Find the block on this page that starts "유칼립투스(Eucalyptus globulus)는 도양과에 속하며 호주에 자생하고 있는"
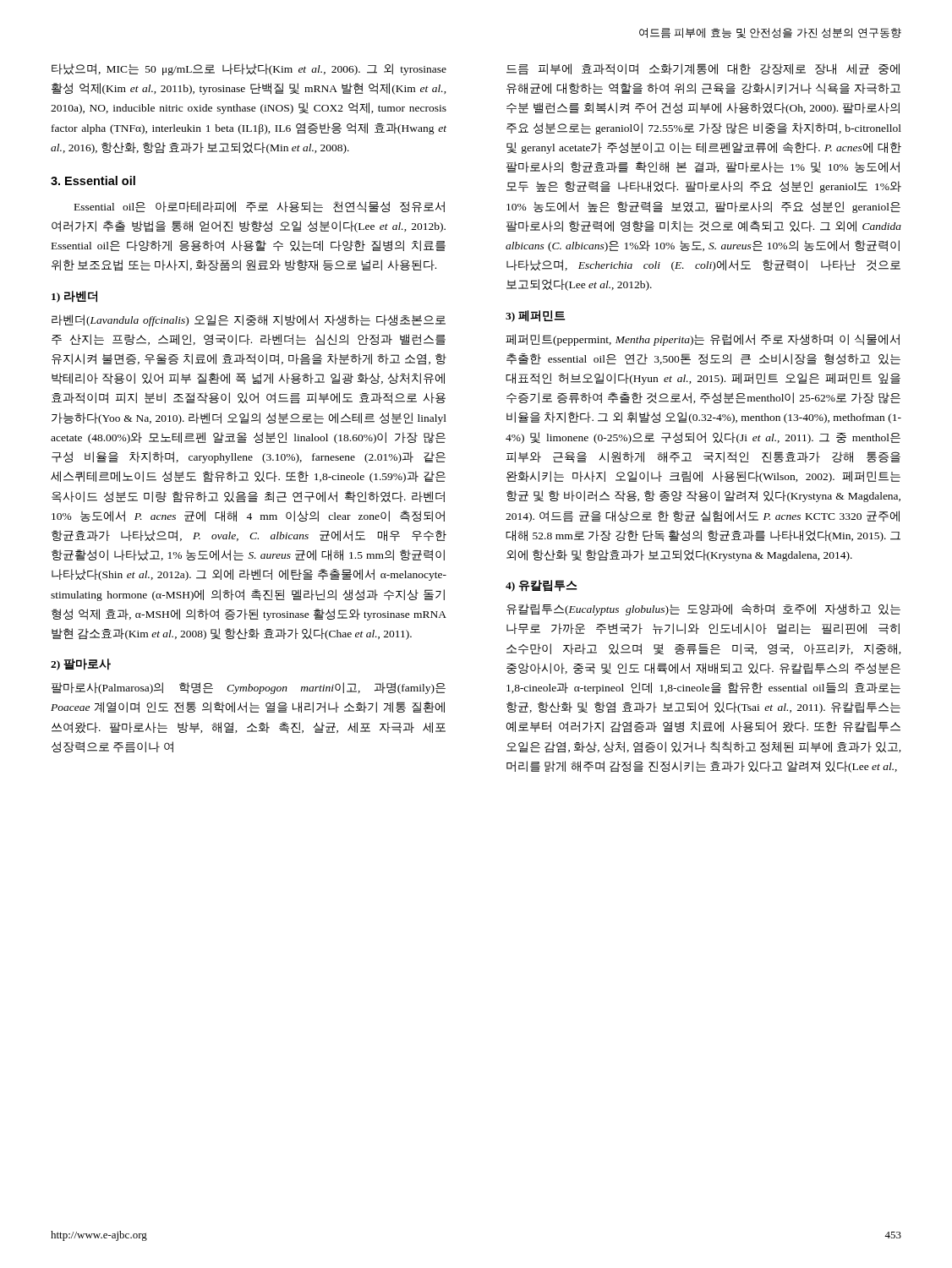952x1268 pixels. point(703,688)
